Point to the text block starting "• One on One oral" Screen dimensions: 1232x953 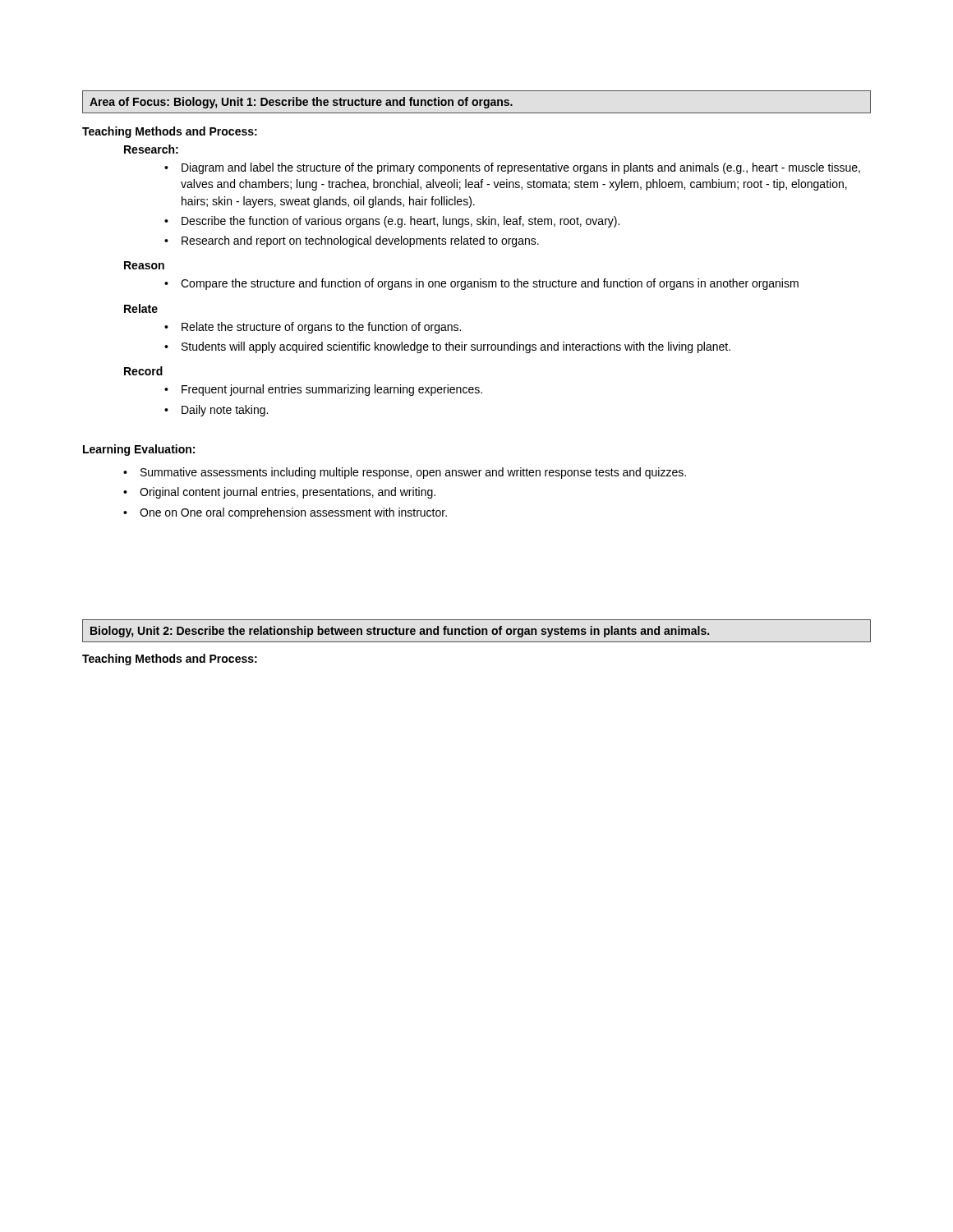click(286, 512)
